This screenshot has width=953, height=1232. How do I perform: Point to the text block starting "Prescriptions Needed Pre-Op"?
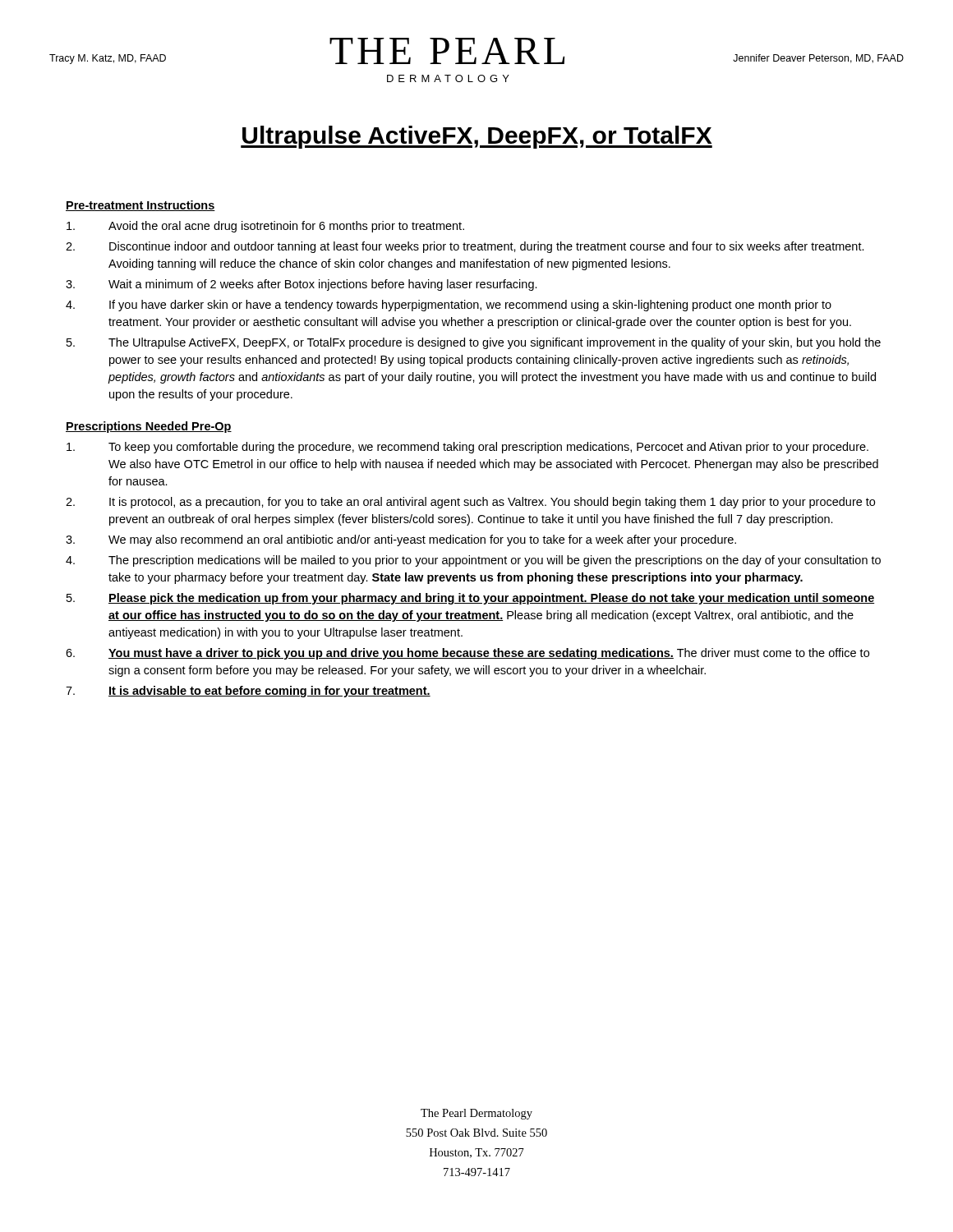[x=148, y=426]
